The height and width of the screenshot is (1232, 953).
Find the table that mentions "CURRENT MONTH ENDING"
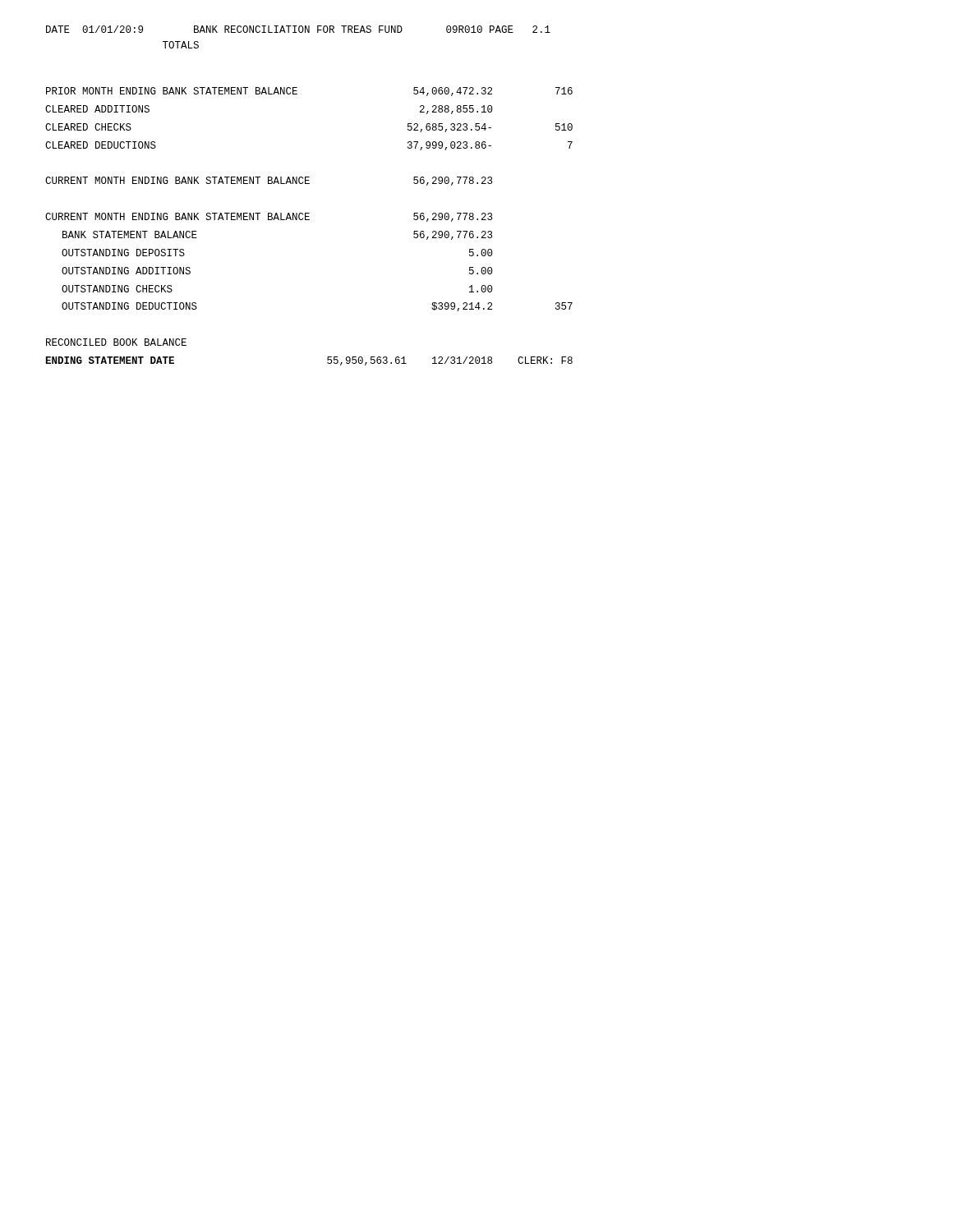(309, 236)
